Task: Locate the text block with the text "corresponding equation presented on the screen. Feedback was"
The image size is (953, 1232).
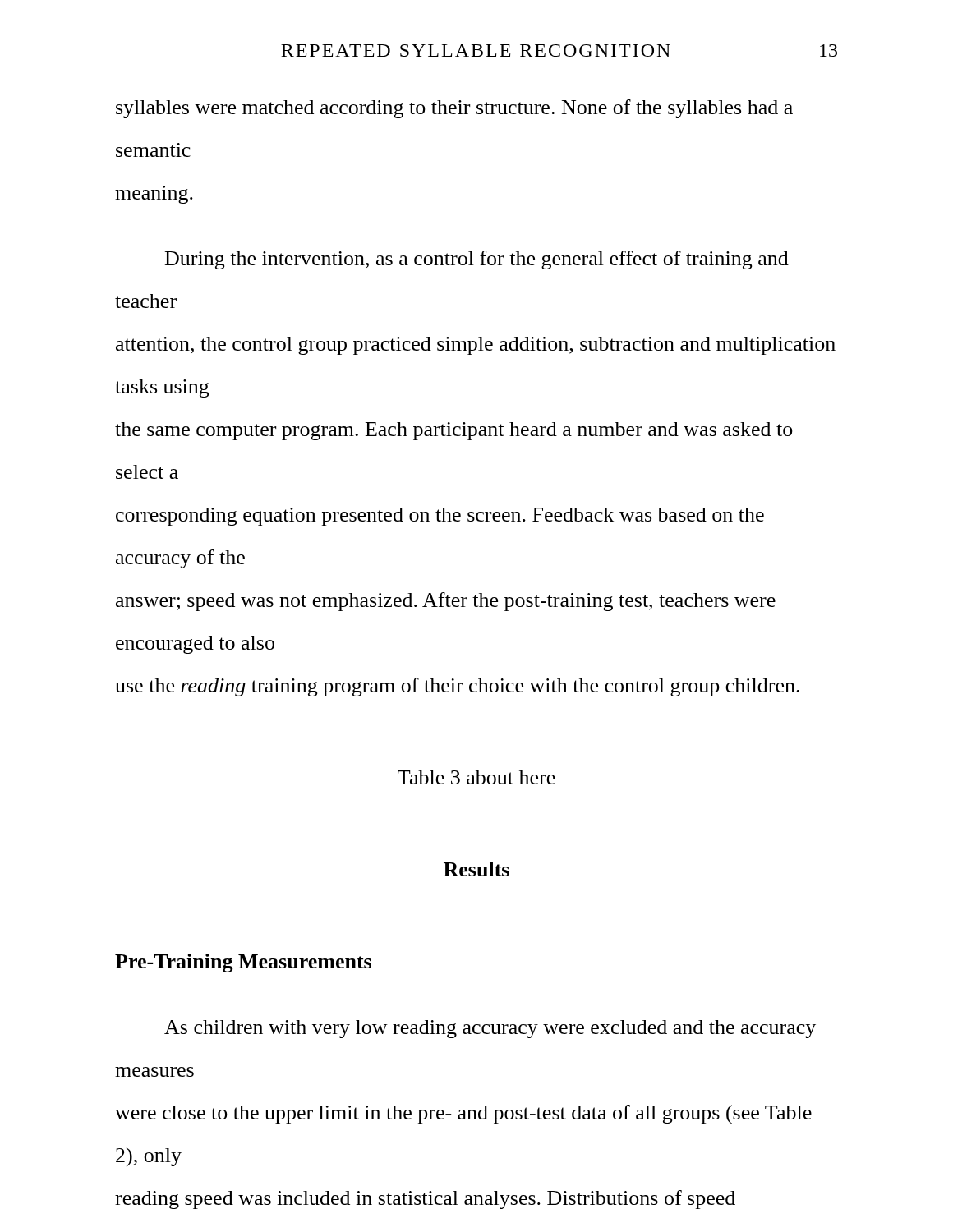Action: [x=440, y=517]
